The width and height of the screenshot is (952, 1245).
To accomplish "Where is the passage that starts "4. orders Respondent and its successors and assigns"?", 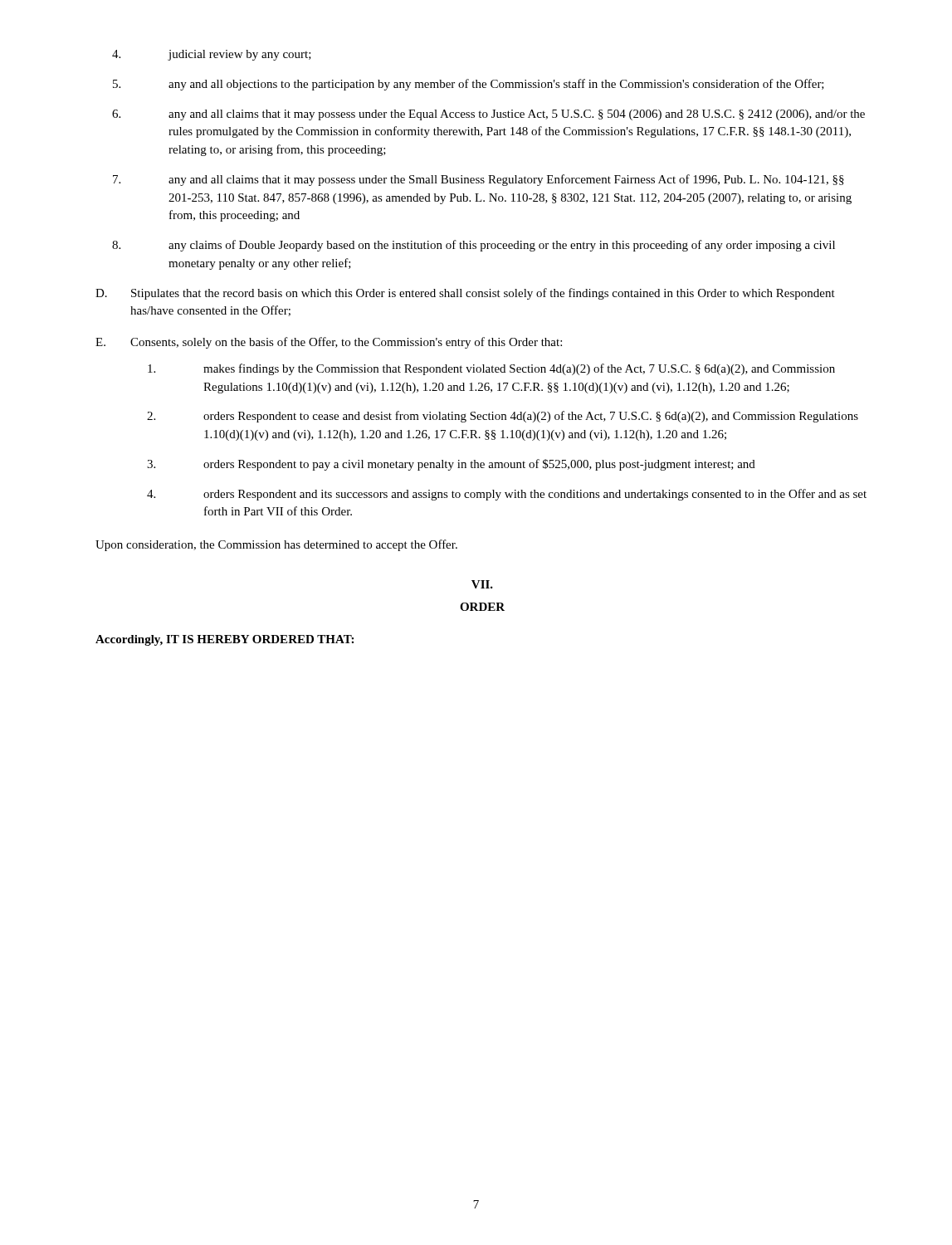I will [x=500, y=503].
